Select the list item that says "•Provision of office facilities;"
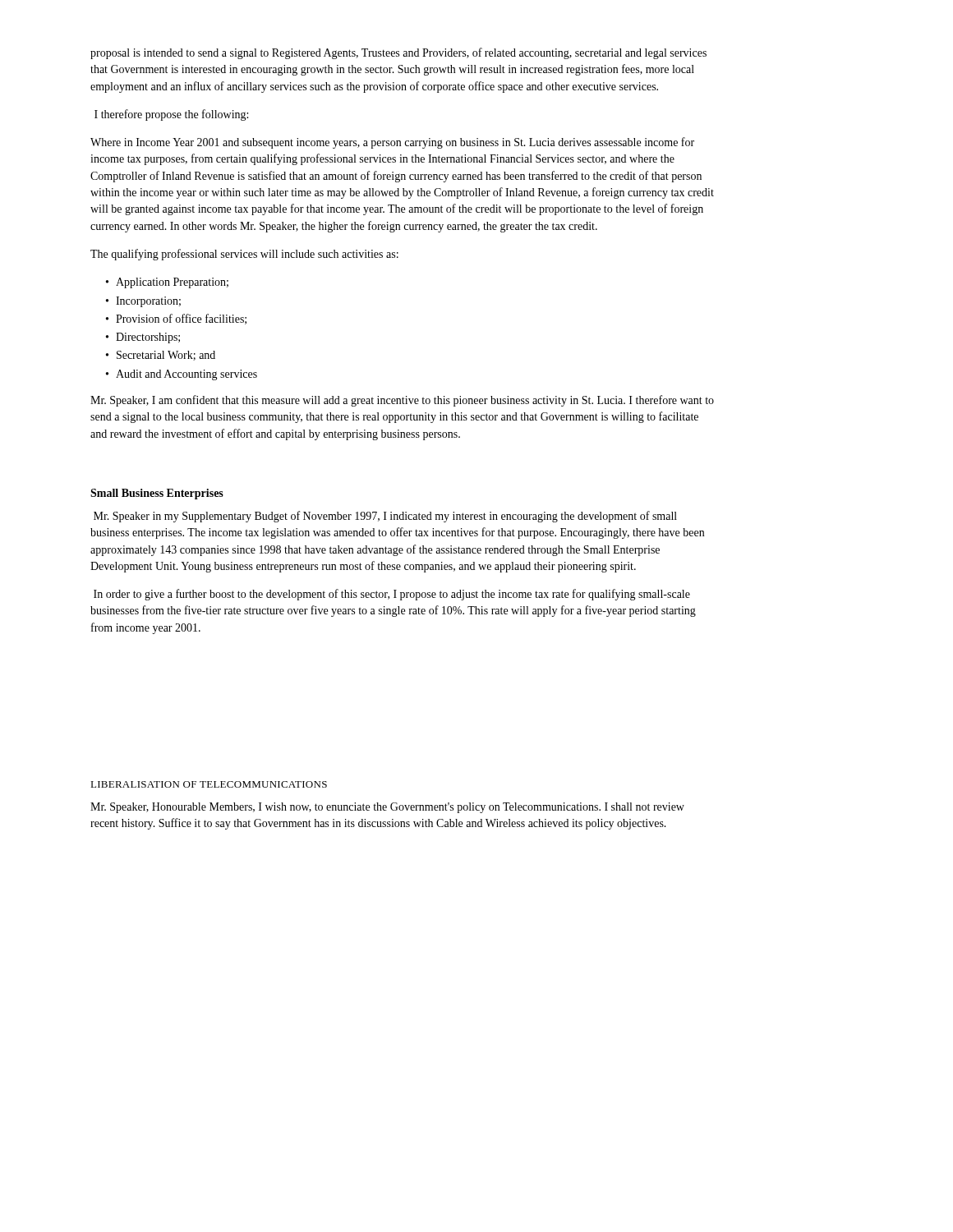Image resolution: width=953 pixels, height=1232 pixels. coord(176,320)
